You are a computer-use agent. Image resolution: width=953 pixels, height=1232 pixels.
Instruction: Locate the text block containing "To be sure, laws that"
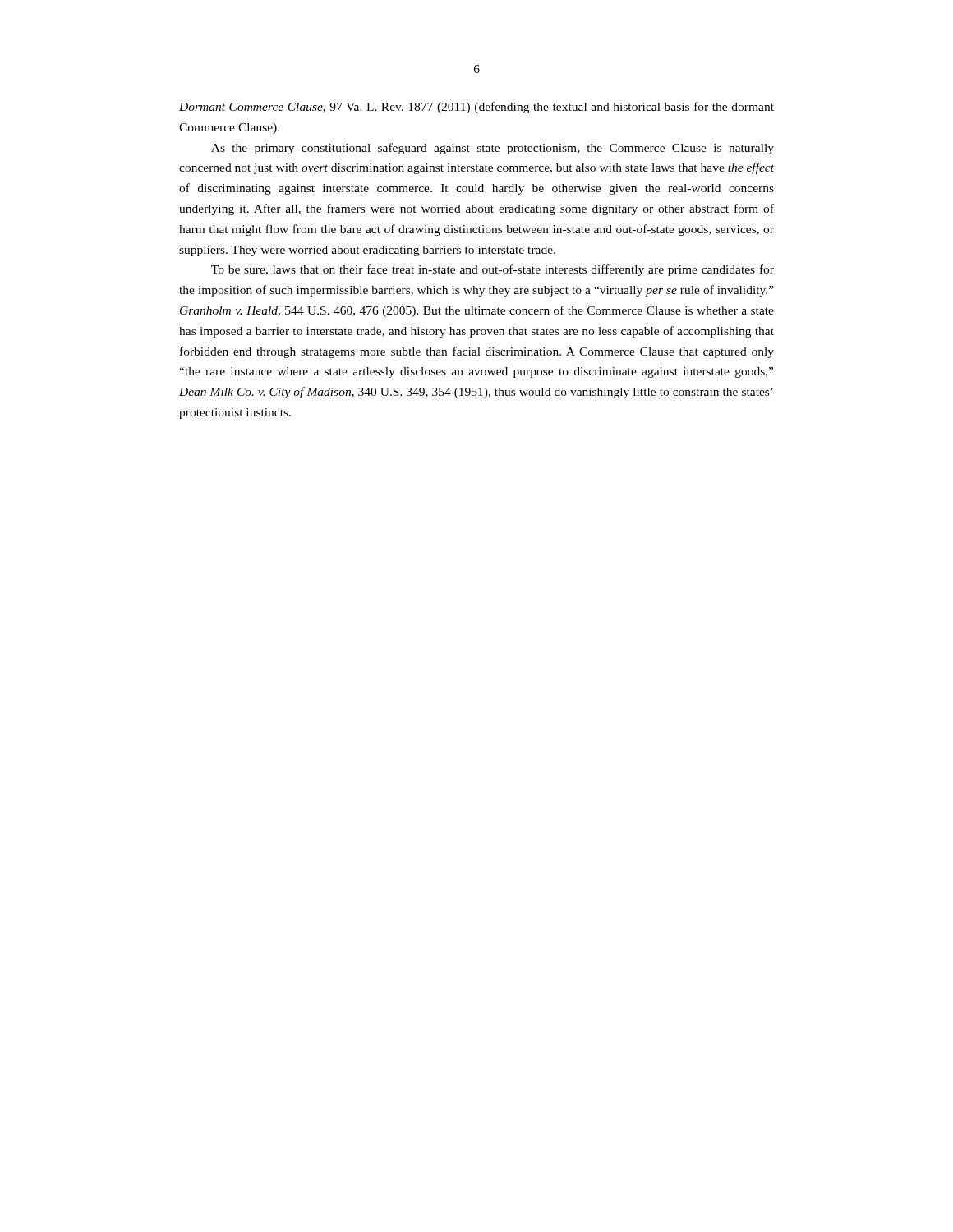click(476, 341)
